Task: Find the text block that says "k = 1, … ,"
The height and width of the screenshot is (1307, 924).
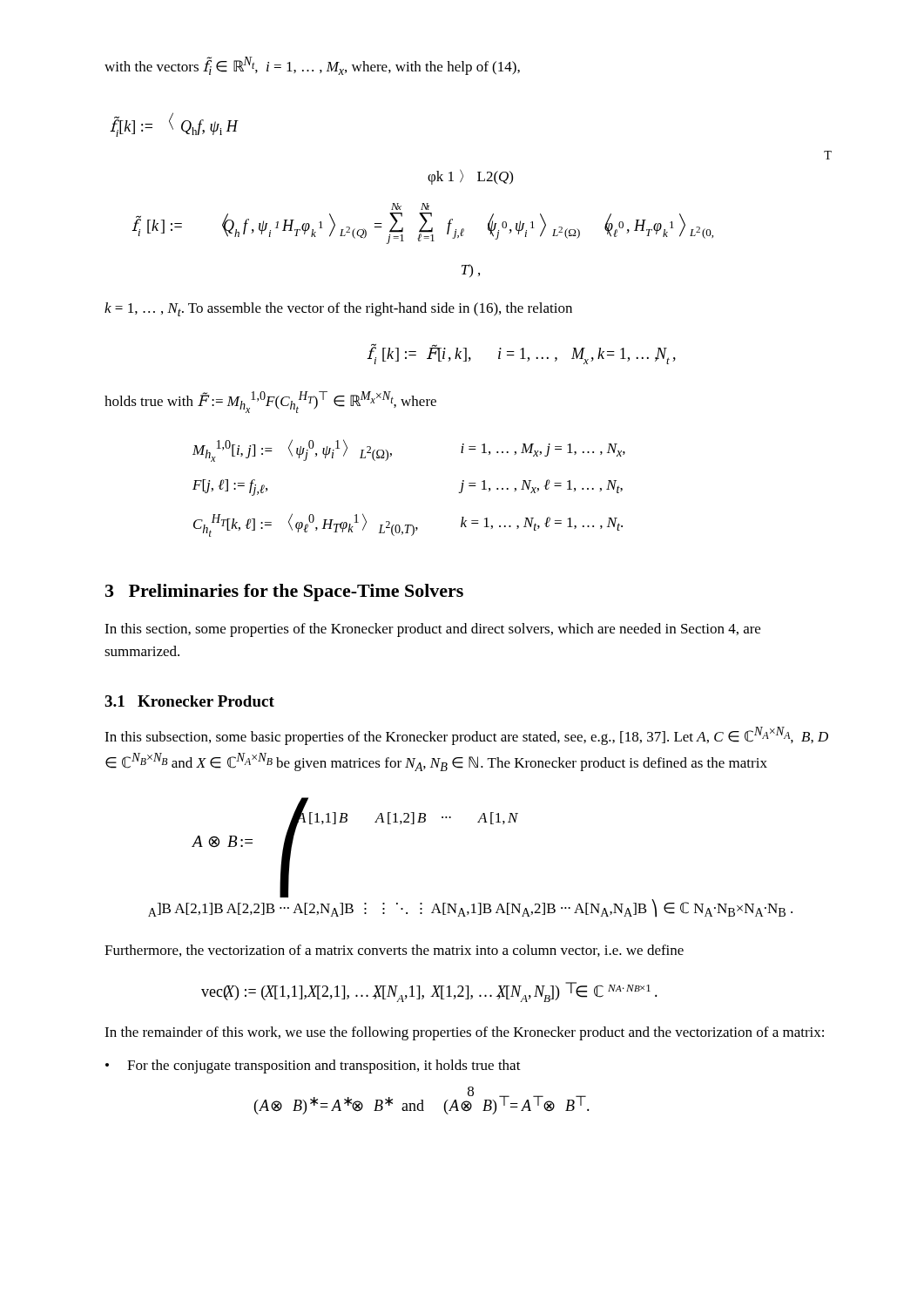Action: (x=471, y=310)
